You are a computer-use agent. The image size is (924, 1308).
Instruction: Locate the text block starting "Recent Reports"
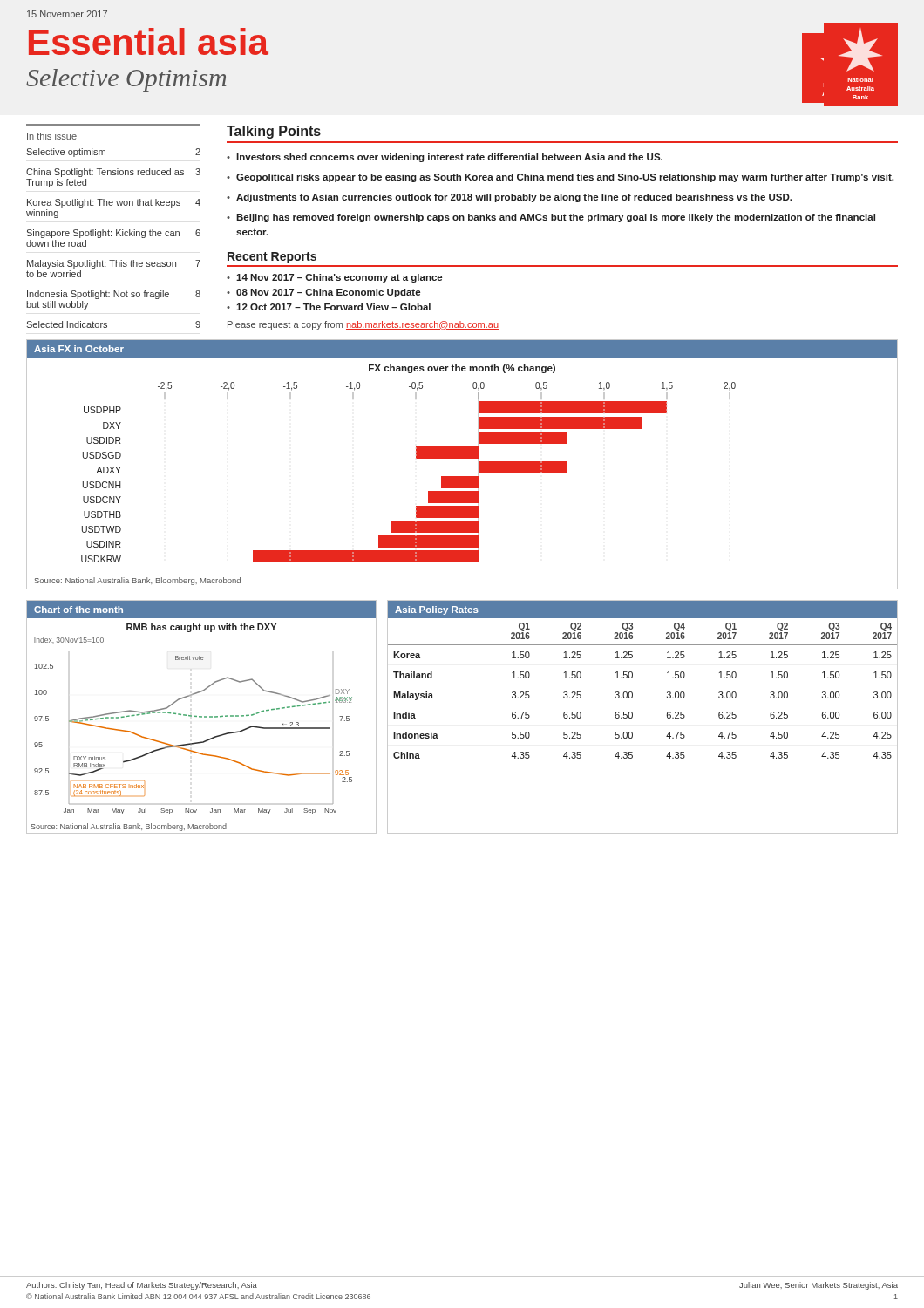pos(272,256)
